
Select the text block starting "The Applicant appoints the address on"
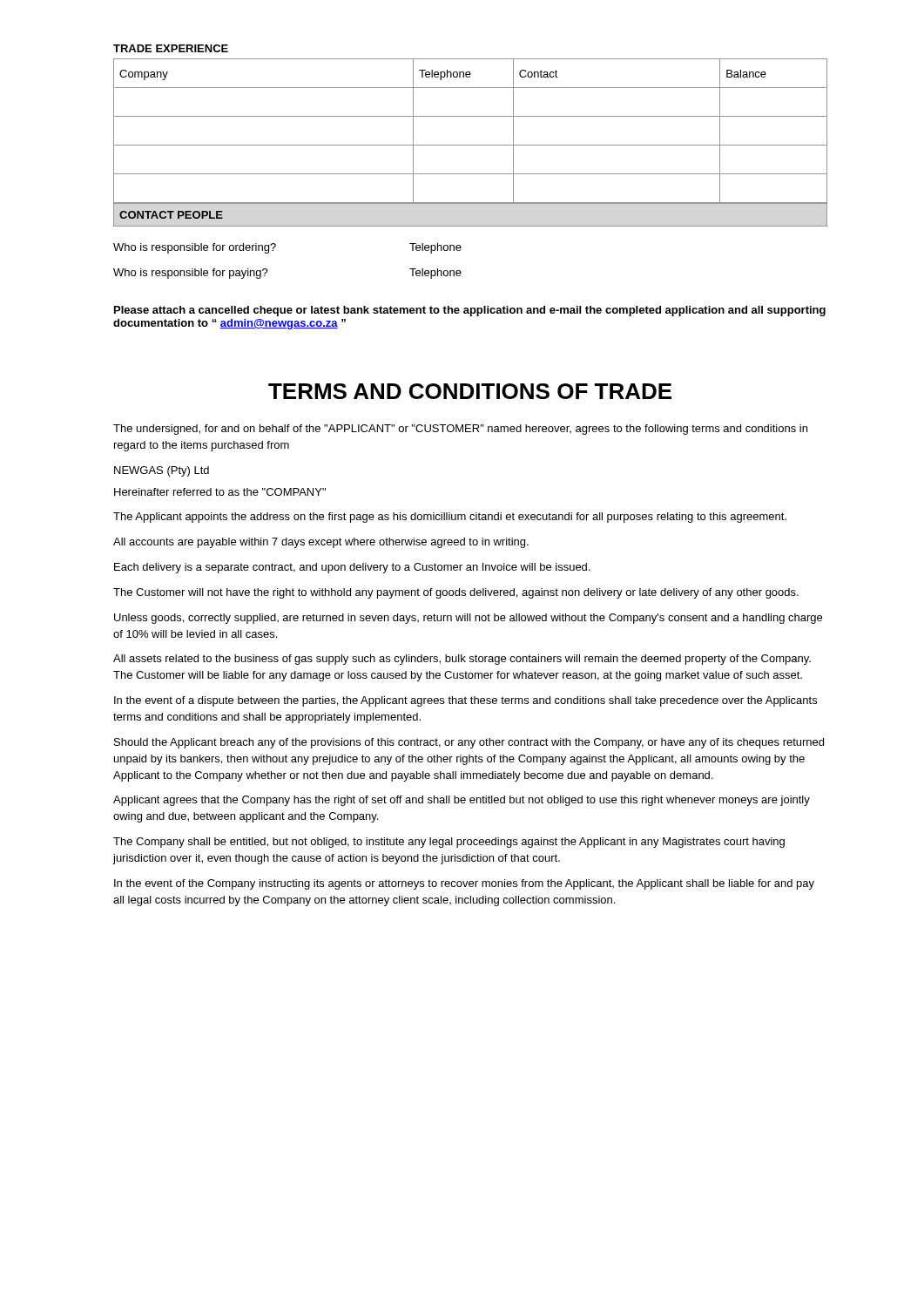coord(470,517)
